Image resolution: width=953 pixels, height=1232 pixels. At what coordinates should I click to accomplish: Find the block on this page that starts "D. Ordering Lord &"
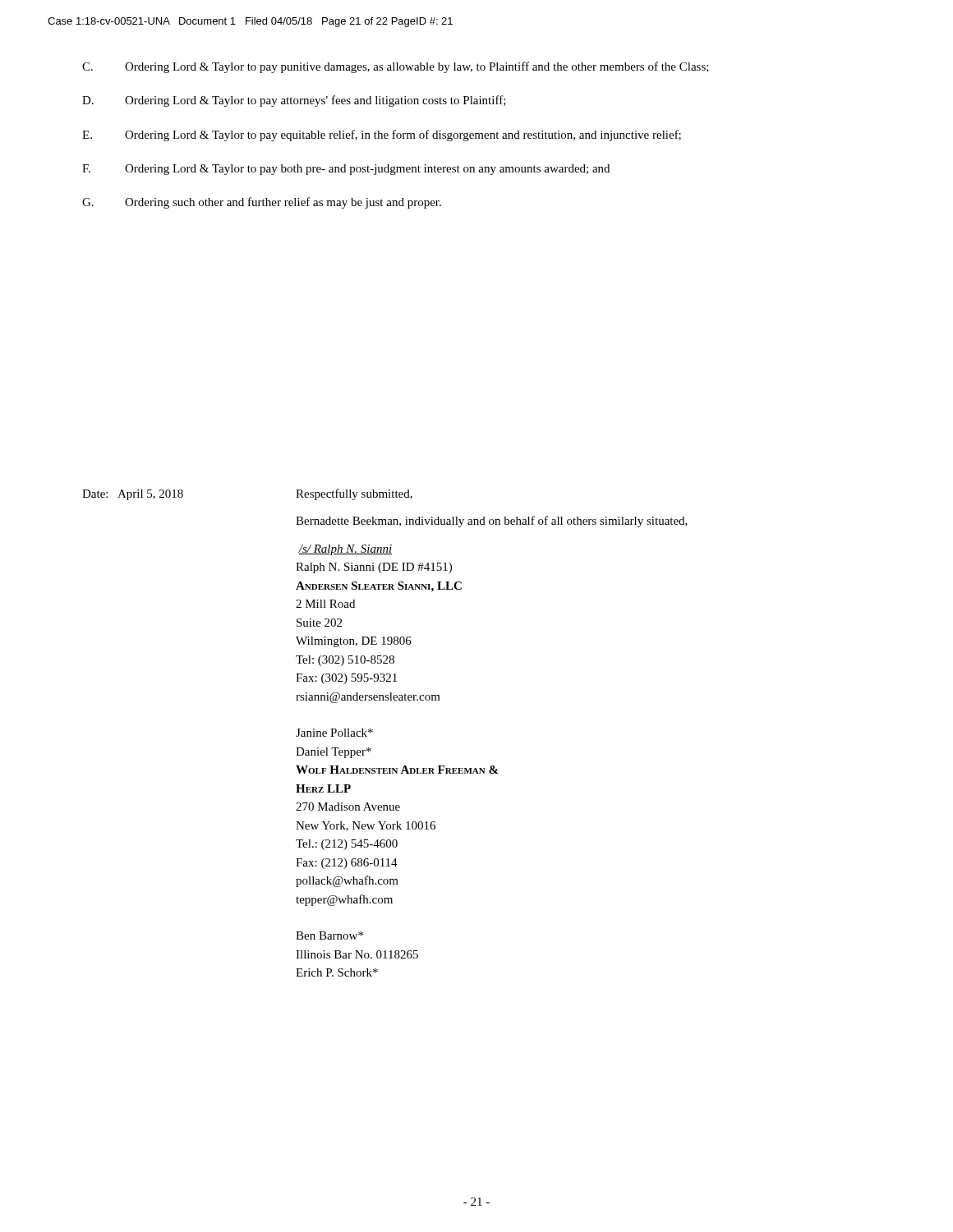coord(472,101)
